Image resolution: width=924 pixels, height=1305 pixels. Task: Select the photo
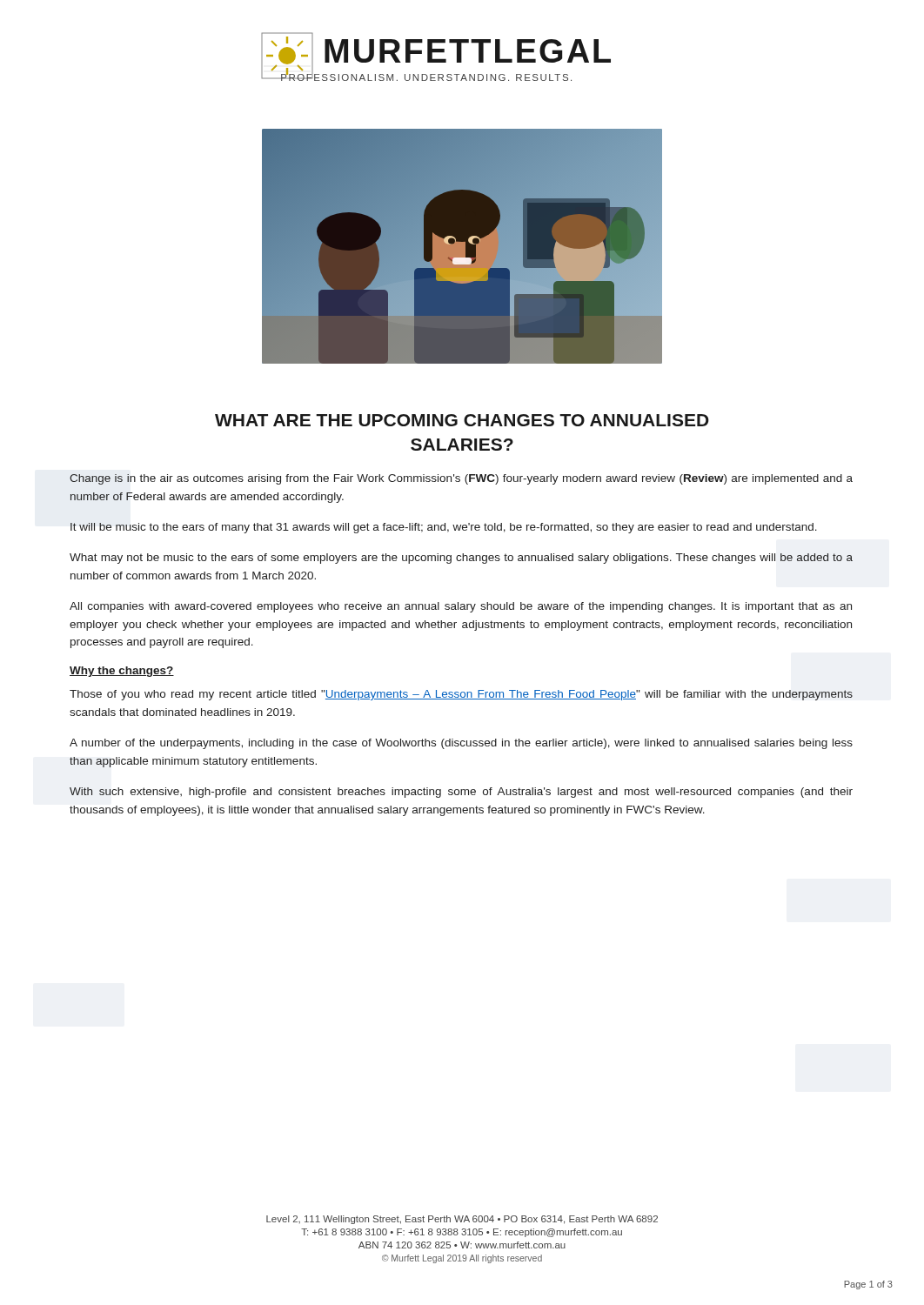point(462,246)
